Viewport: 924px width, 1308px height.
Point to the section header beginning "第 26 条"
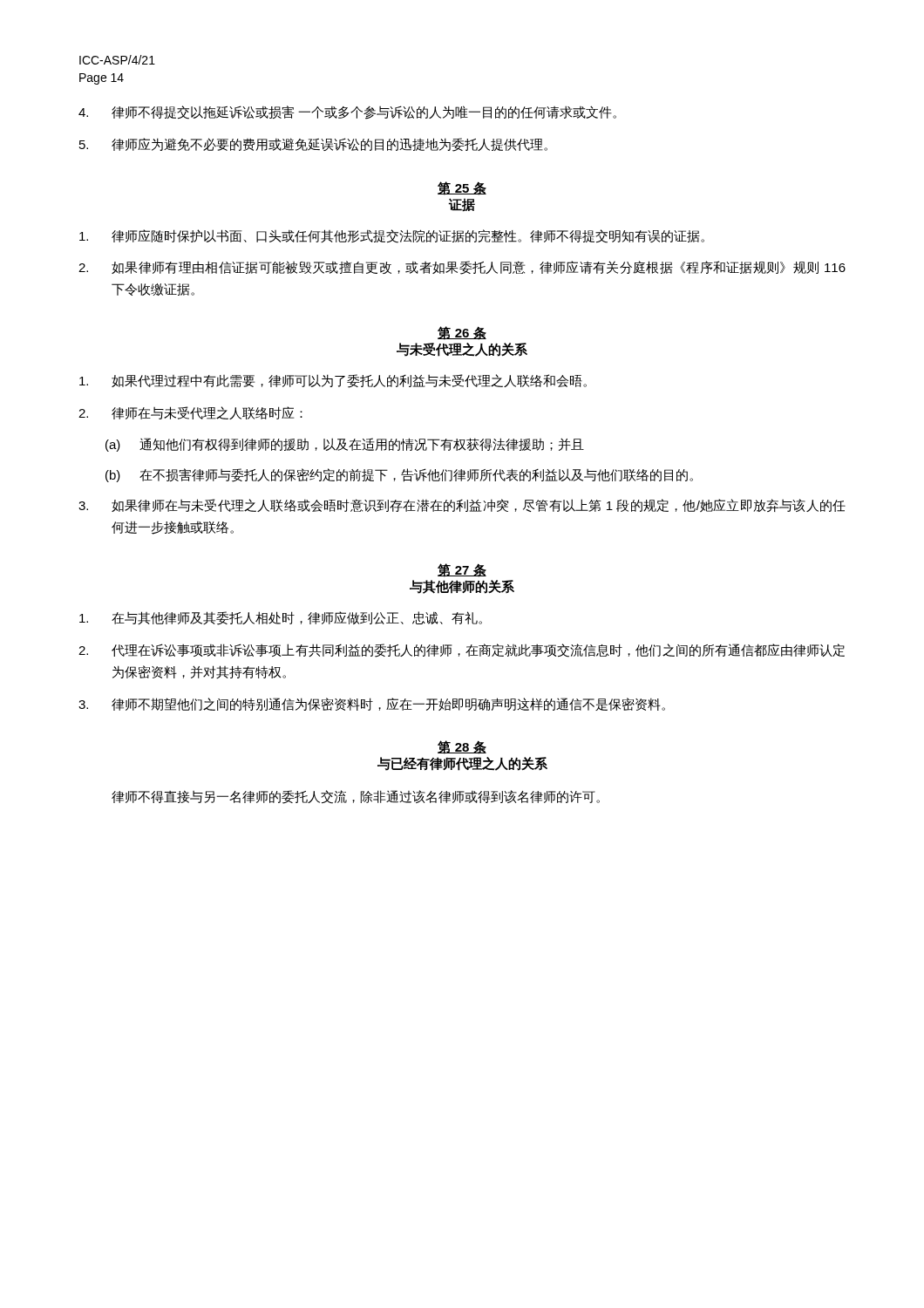point(462,342)
